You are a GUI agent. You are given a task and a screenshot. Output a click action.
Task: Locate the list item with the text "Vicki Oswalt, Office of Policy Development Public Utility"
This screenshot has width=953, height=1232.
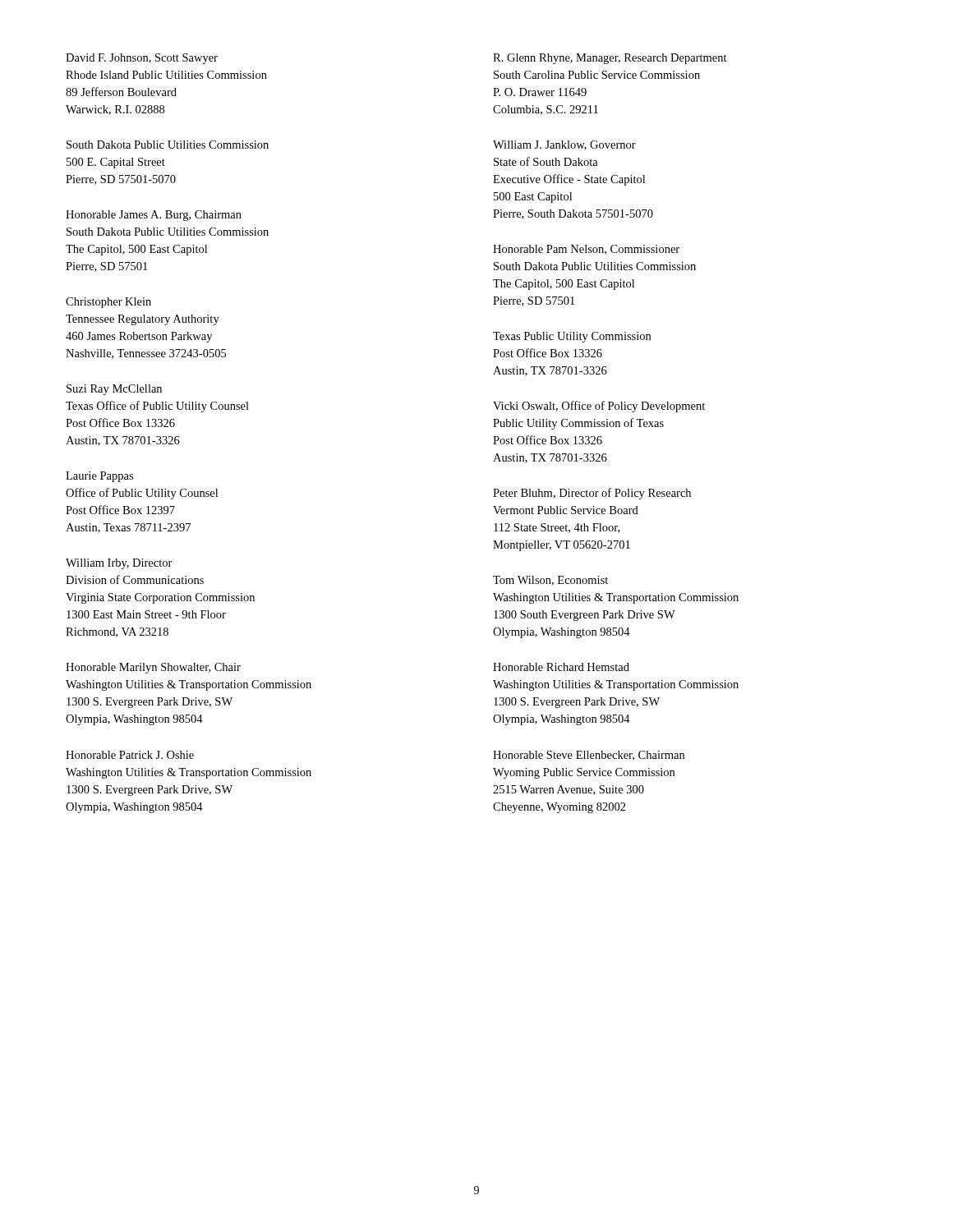(x=599, y=432)
